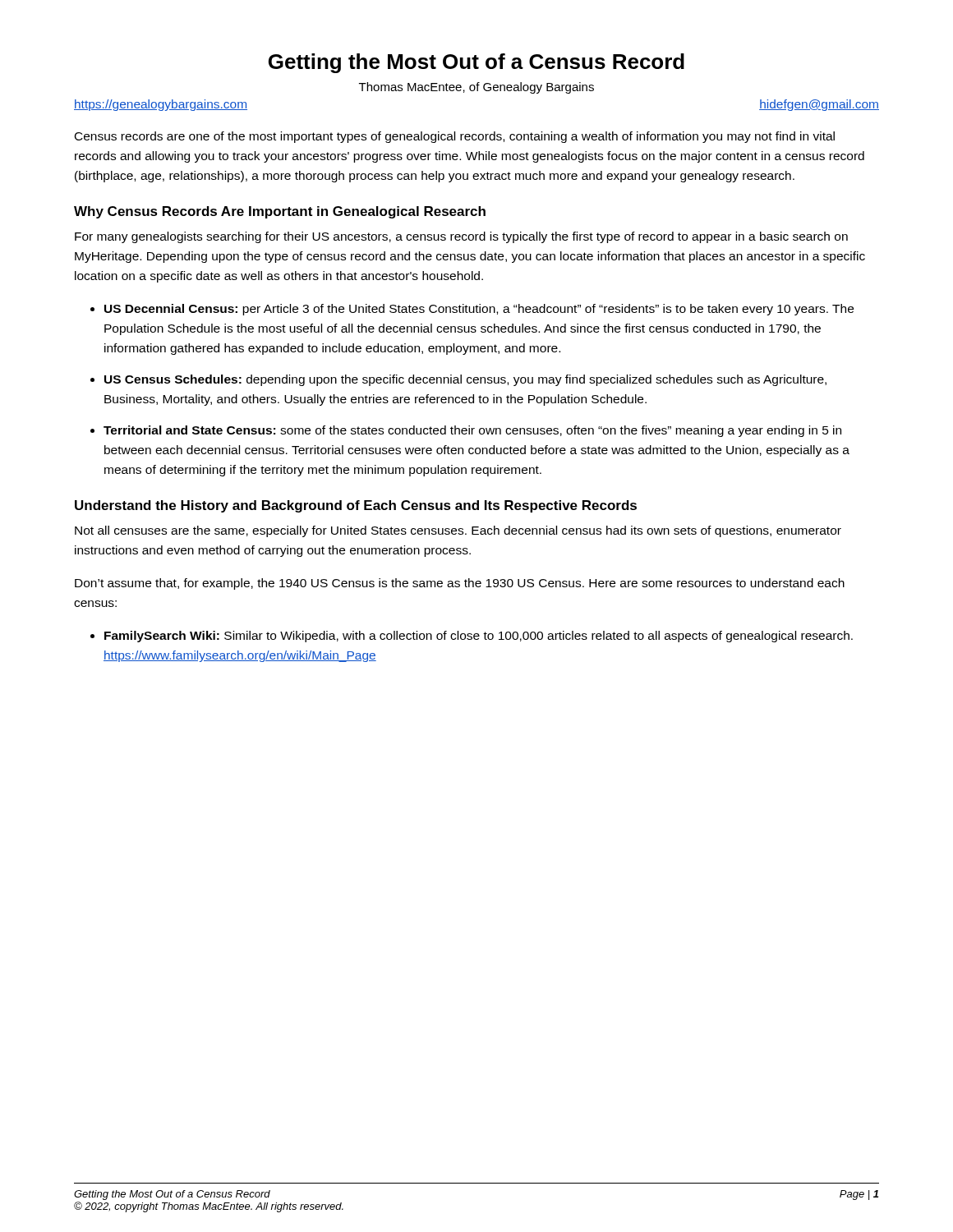Select the text block starting "https://genealogybargains.com hidefgen@gmail.com"
Image resolution: width=953 pixels, height=1232 pixels.
[173, 105]
